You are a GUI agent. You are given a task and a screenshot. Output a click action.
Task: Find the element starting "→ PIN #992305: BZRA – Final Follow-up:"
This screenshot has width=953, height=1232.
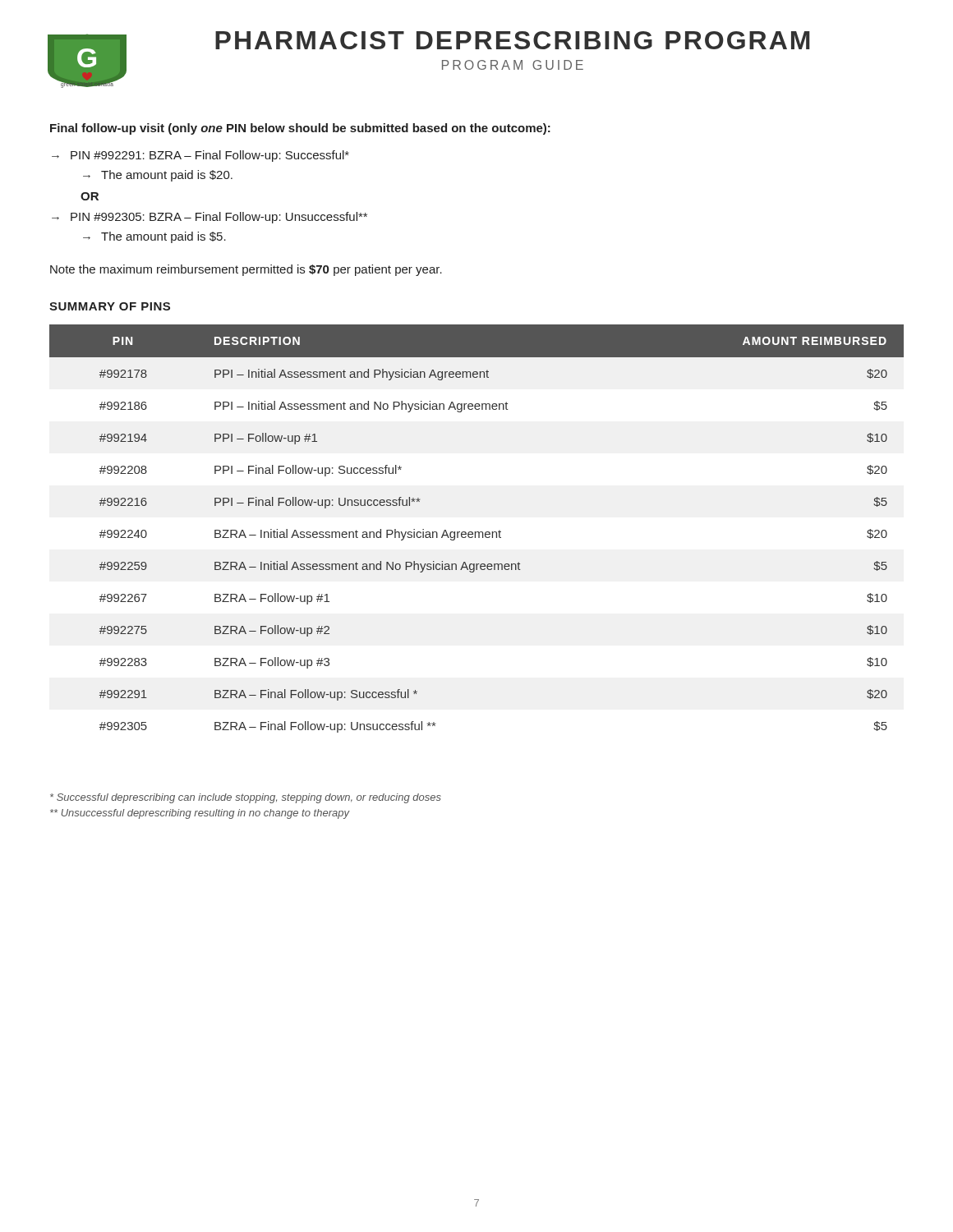[209, 217]
